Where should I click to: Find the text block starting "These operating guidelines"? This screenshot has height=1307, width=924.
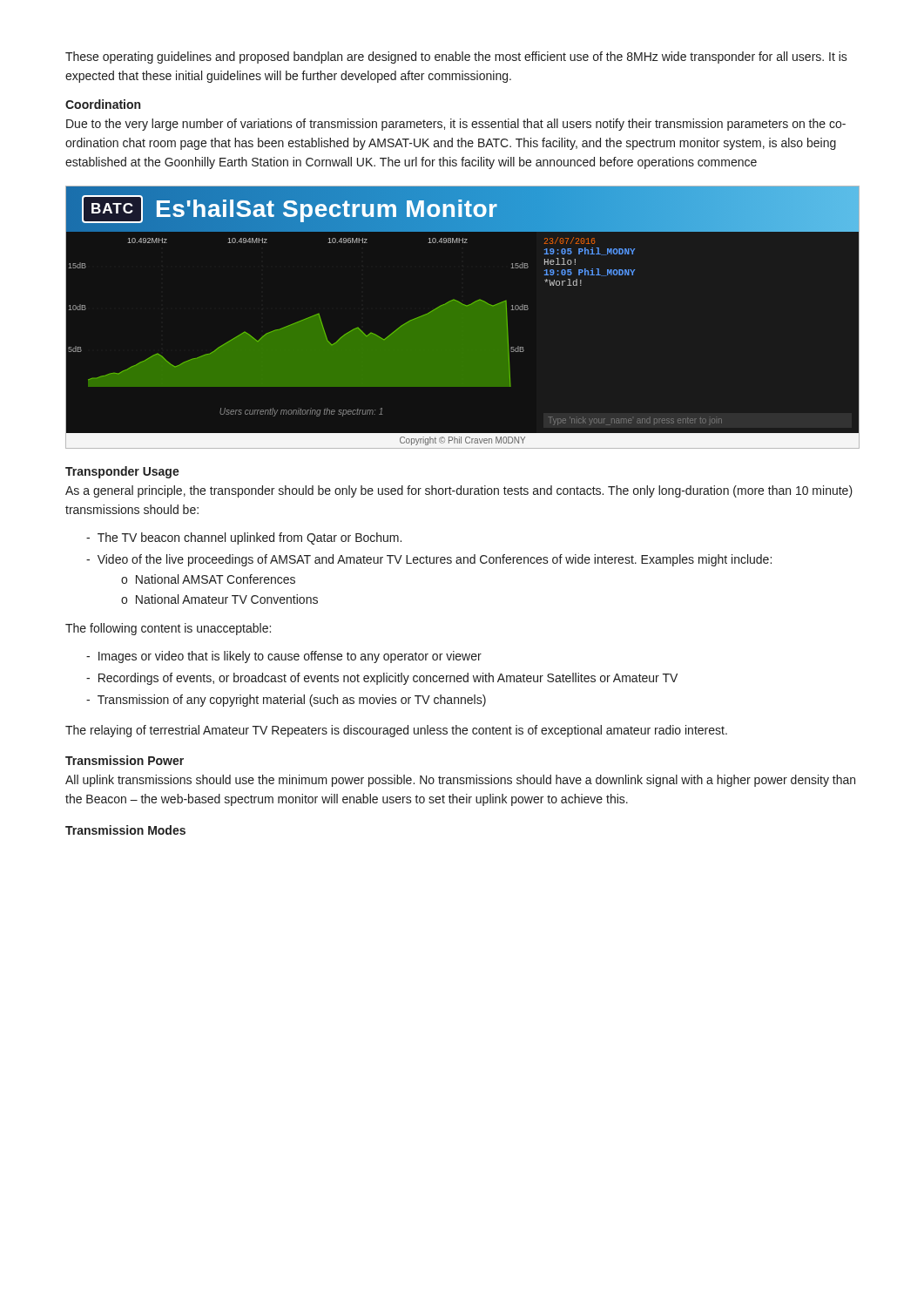(456, 66)
